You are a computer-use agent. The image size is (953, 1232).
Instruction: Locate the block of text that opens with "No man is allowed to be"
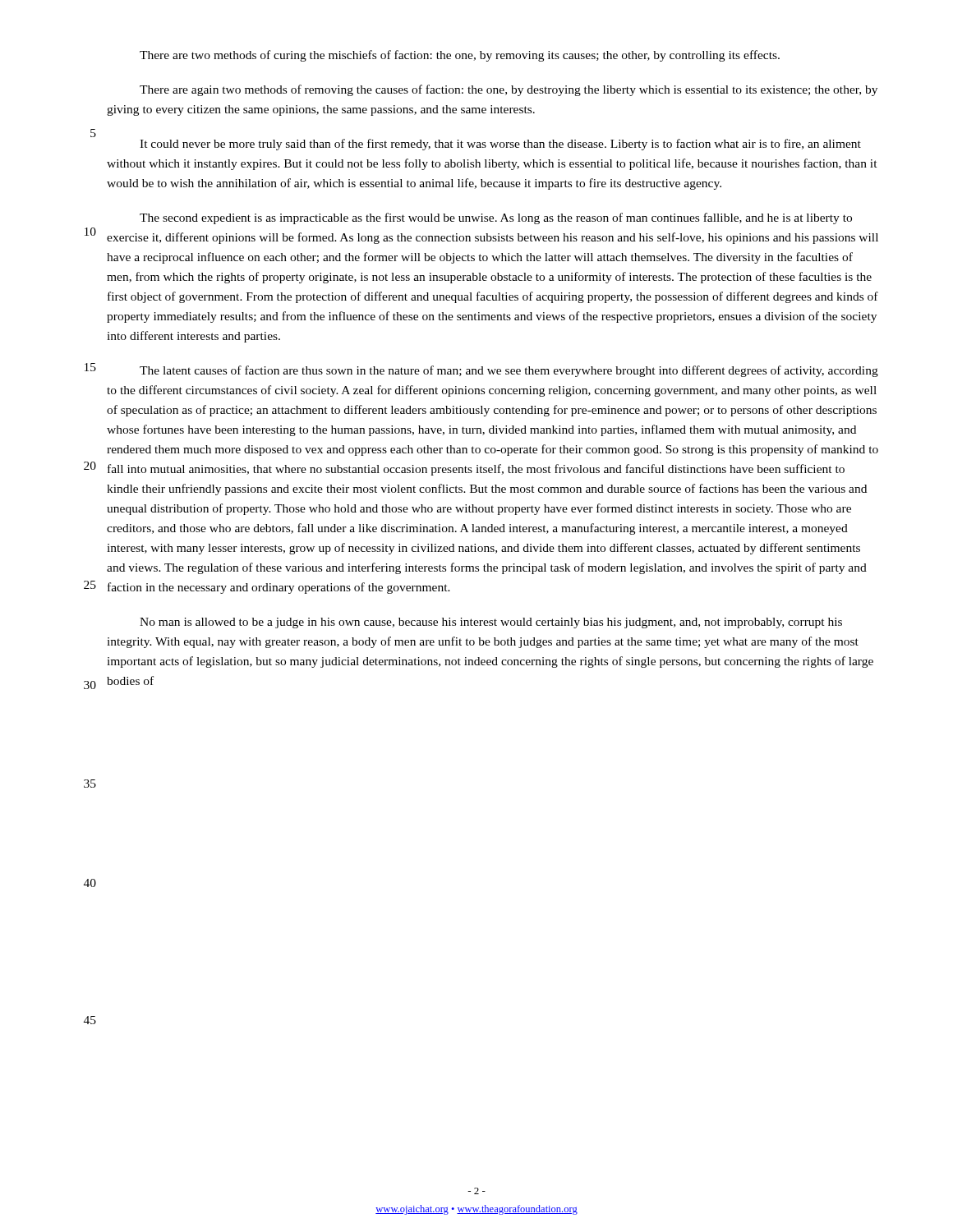click(493, 652)
